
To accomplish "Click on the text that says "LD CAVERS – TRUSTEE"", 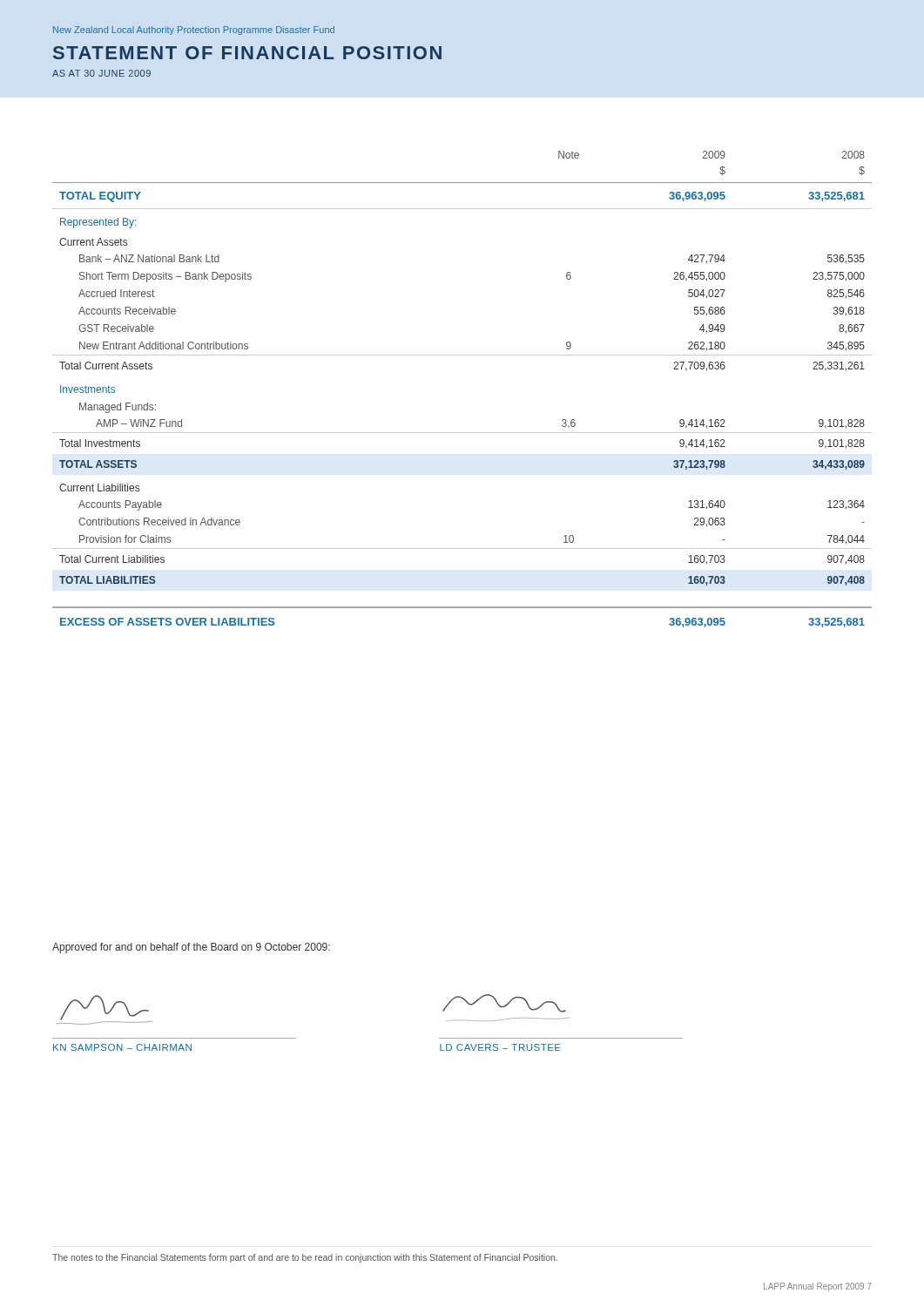I will pyautogui.click(x=500, y=1047).
